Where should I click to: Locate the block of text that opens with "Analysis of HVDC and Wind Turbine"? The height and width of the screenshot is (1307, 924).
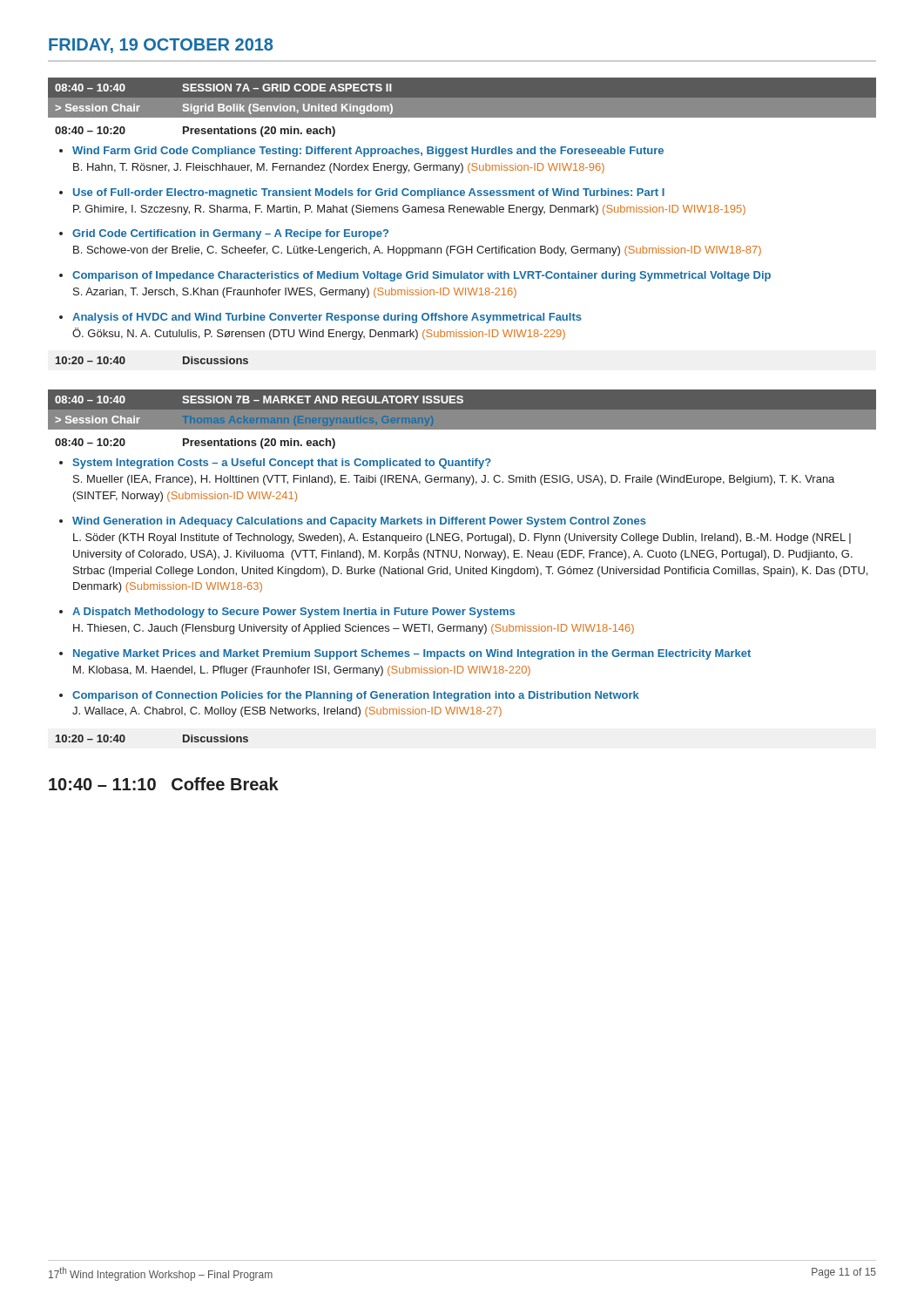(327, 325)
